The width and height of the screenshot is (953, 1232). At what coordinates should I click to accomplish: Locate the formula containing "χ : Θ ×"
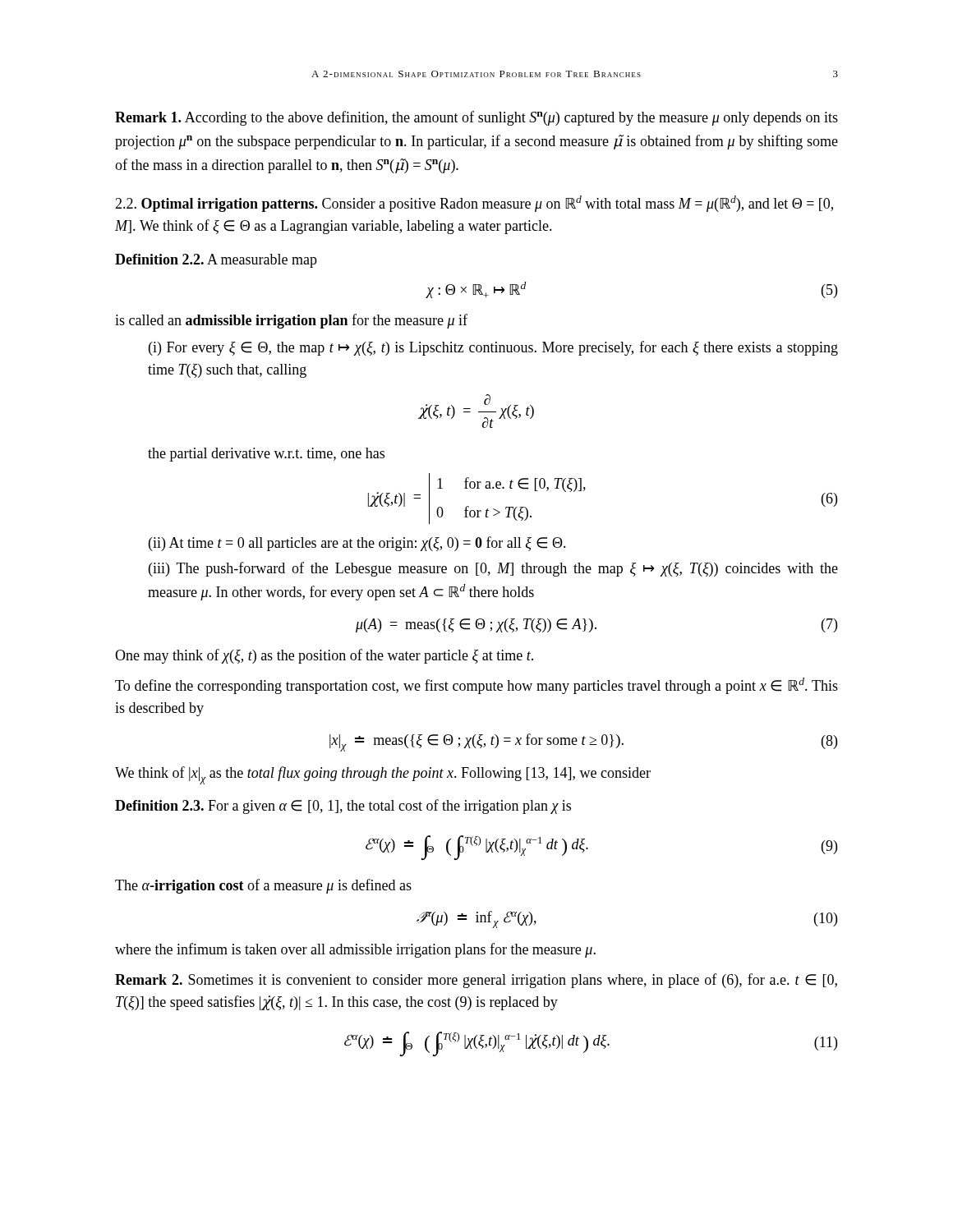(480, 290)
